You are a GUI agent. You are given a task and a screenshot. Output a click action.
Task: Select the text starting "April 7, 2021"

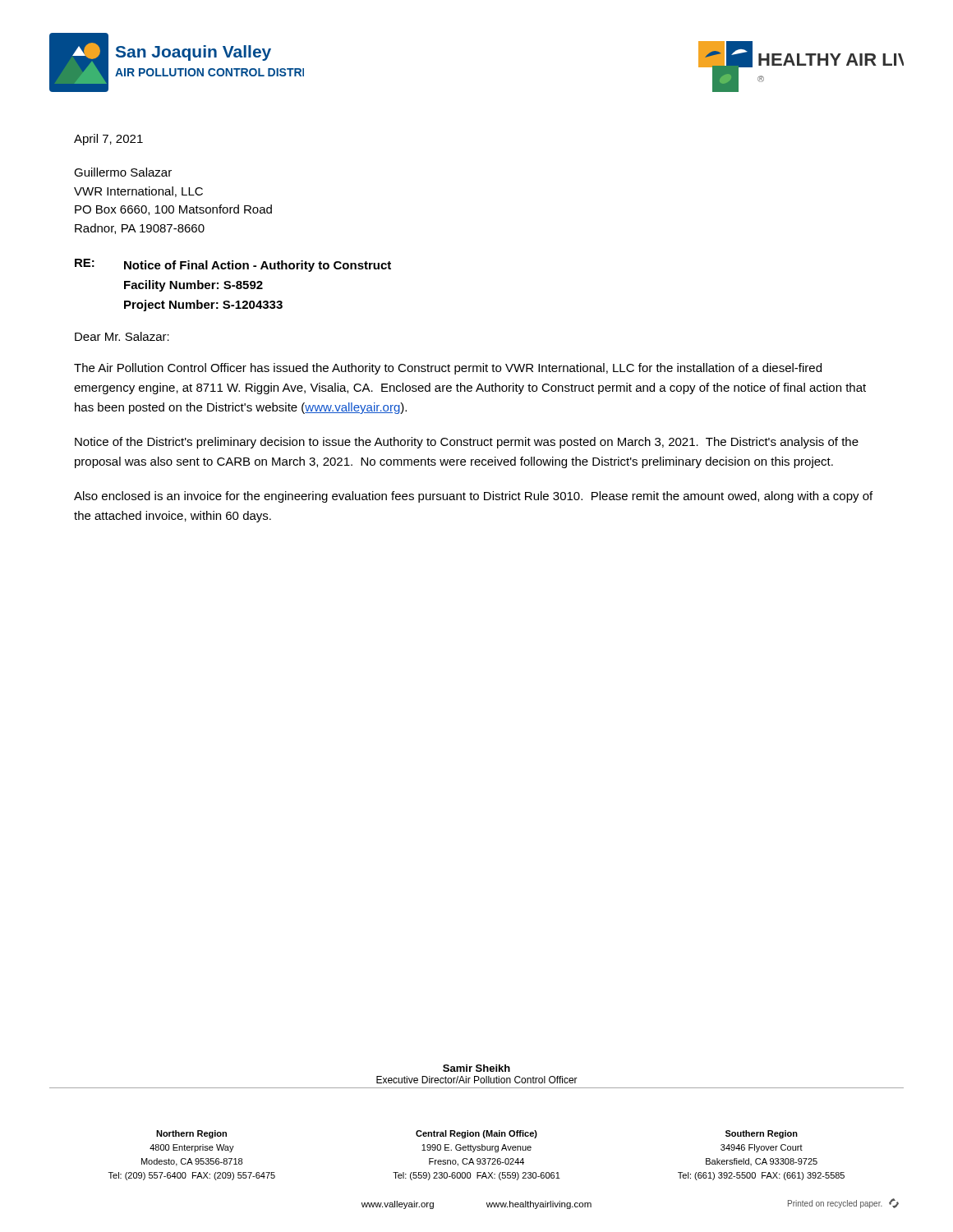(109, 138)
